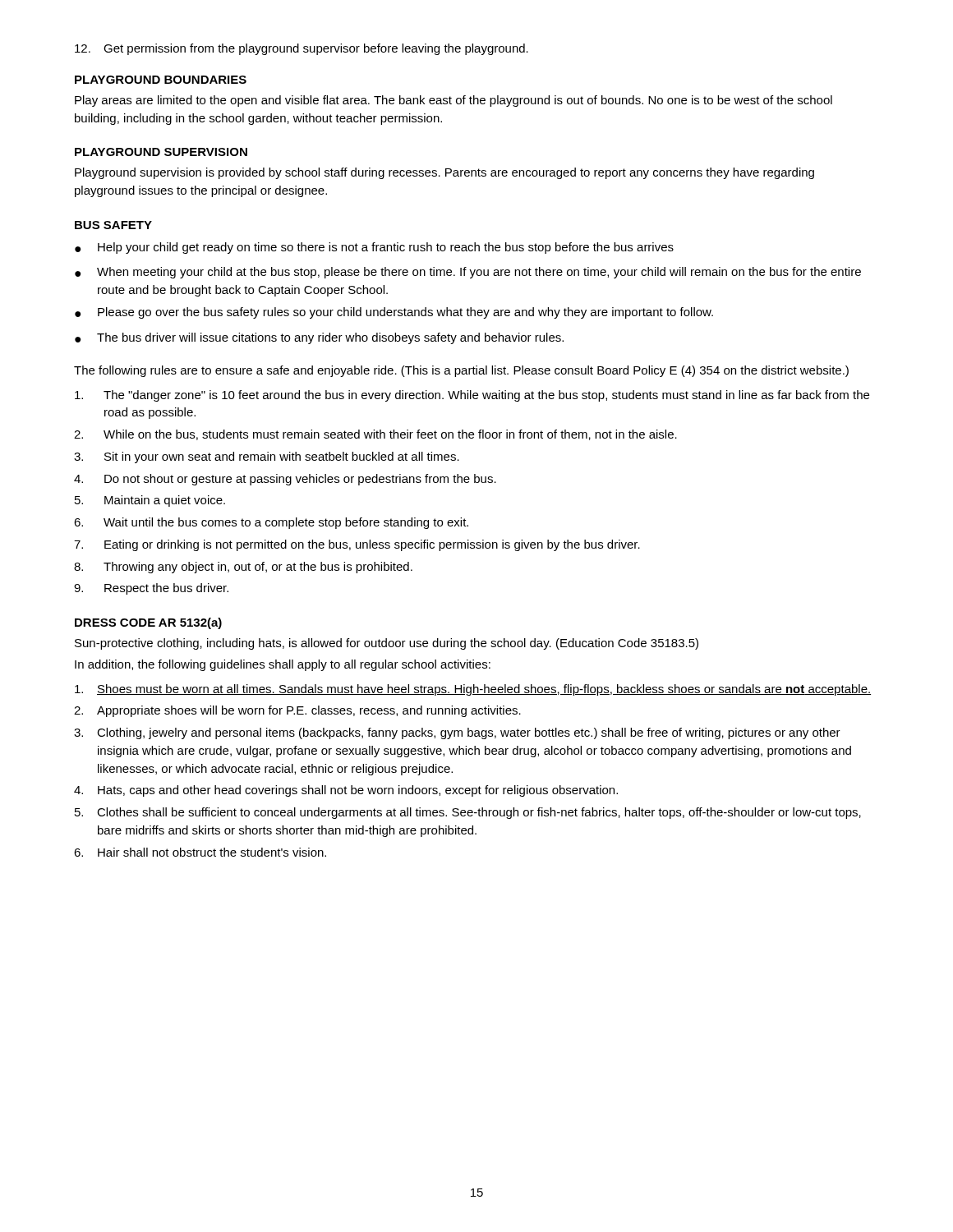Locate the list item that says "6. Wait until the bus comes to"

(272, 522)
